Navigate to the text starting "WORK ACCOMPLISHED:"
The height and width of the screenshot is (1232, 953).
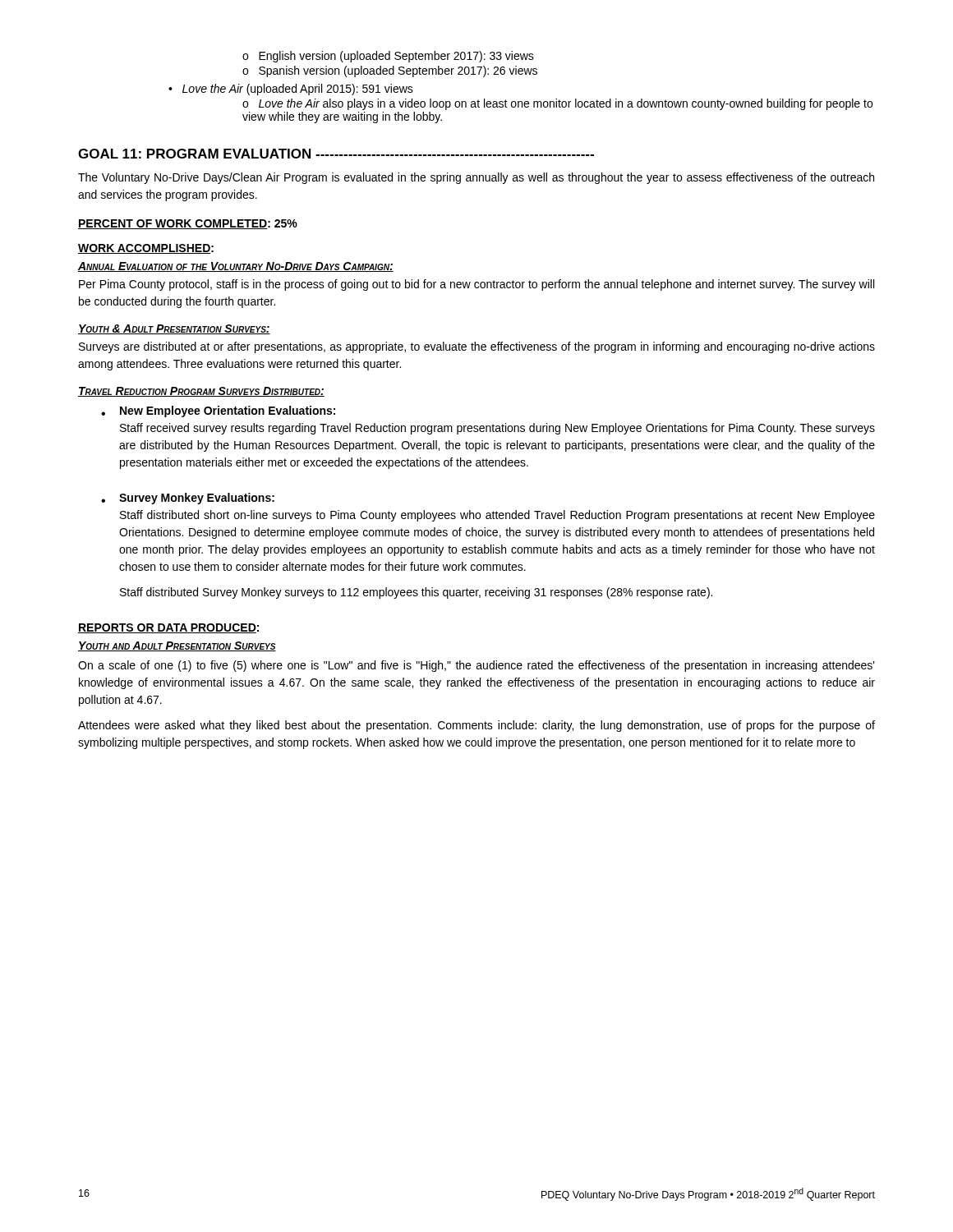[x=146, y=248]
